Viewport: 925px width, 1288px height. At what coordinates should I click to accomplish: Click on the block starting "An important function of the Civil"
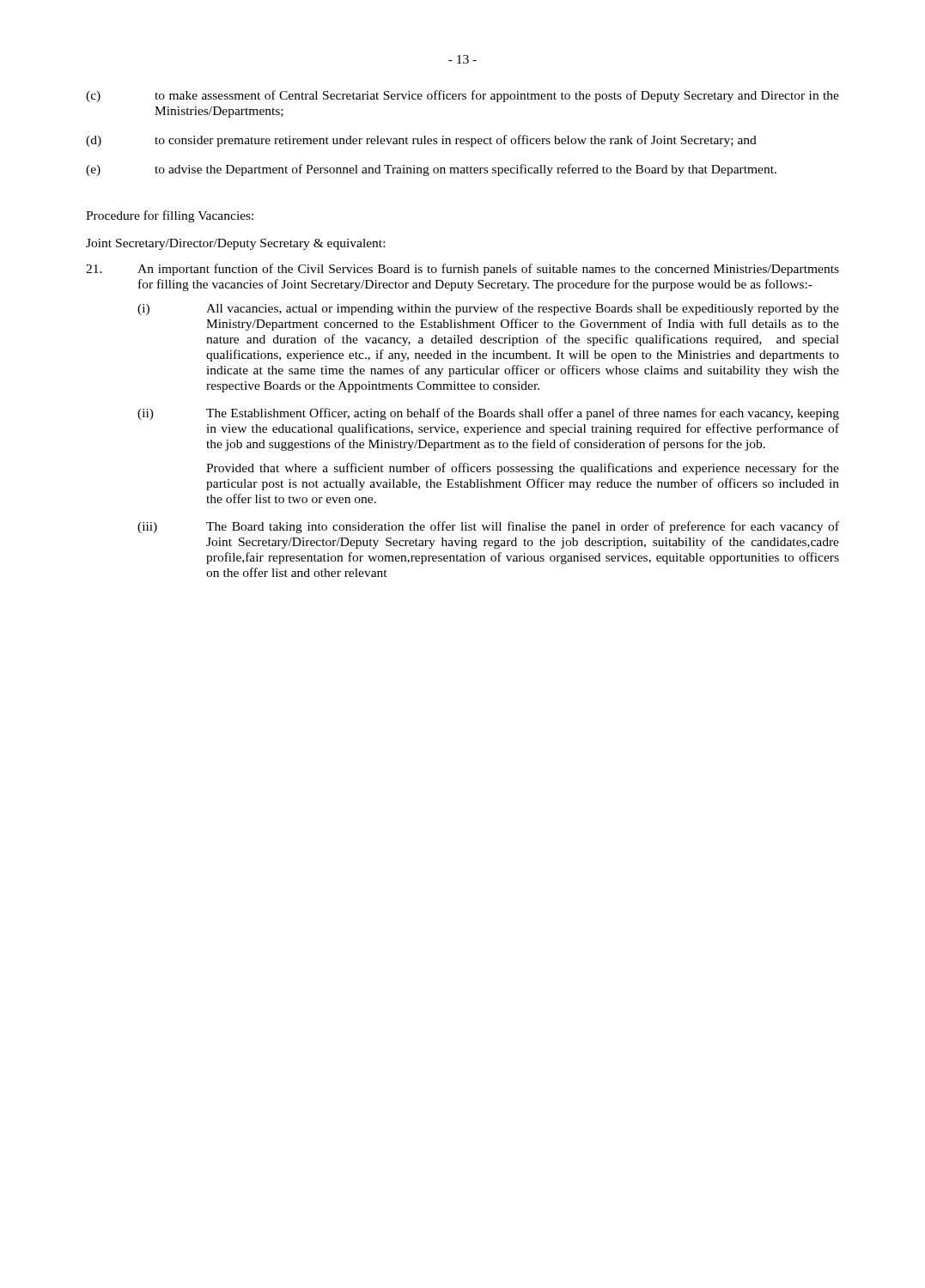(x=462, y=277)
